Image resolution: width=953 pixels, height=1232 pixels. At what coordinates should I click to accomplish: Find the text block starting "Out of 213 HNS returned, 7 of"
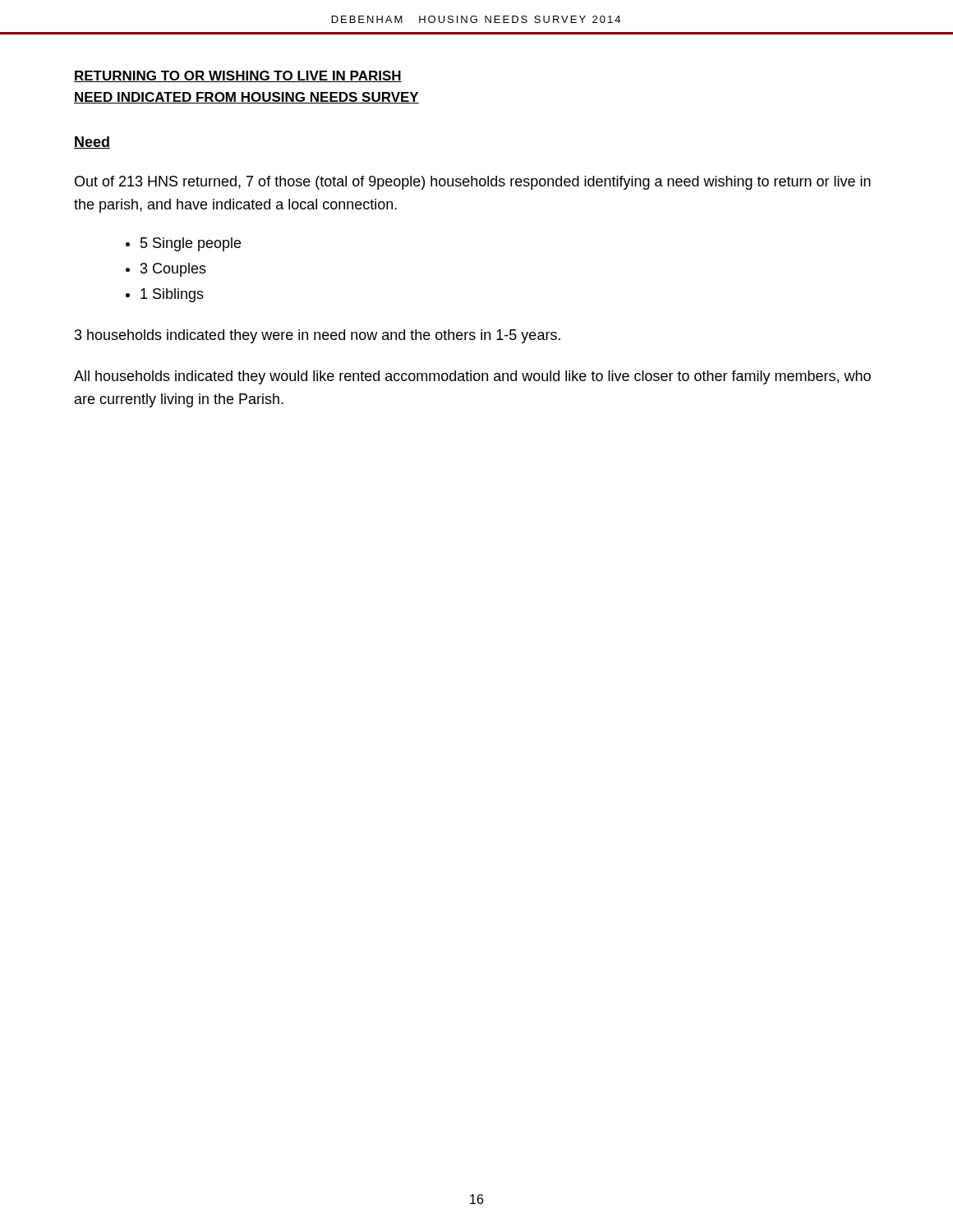click(x=473, y=193)
